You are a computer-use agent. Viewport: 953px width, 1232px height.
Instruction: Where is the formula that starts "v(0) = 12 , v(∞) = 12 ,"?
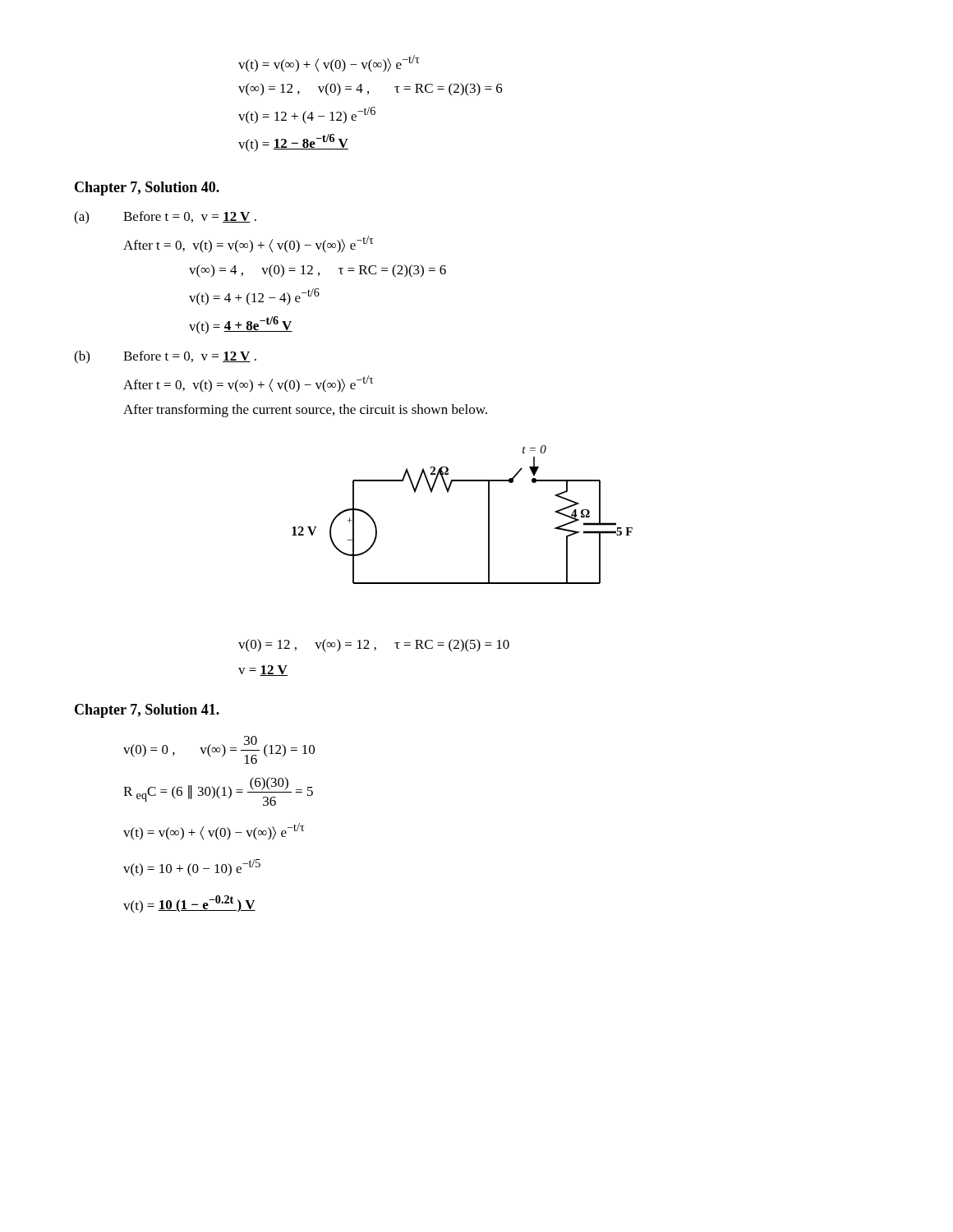[x=374, y=646]
